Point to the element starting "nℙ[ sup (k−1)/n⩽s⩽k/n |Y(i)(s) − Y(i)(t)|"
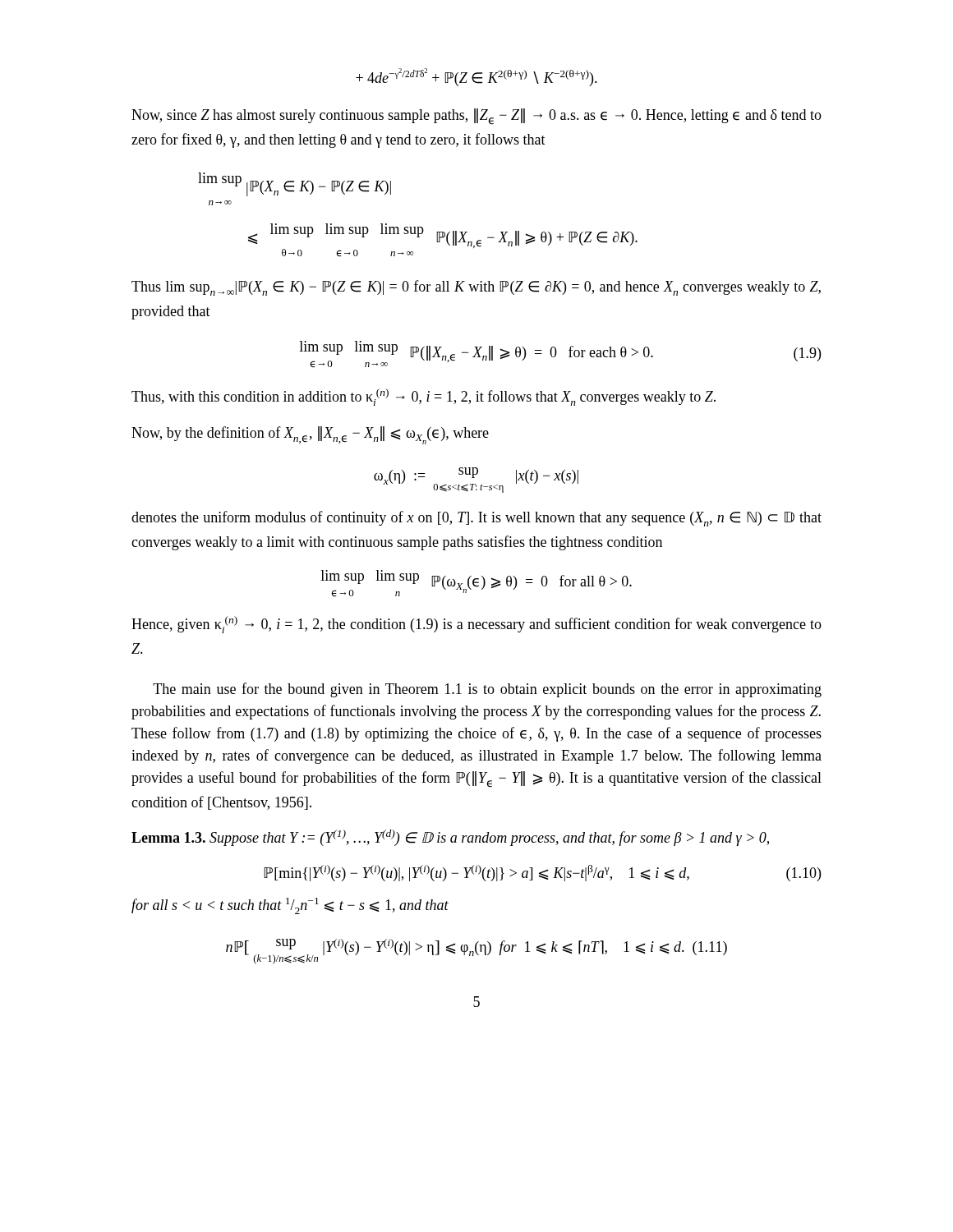This screenshot has width=953, height=1232. [x=476, y=949]
